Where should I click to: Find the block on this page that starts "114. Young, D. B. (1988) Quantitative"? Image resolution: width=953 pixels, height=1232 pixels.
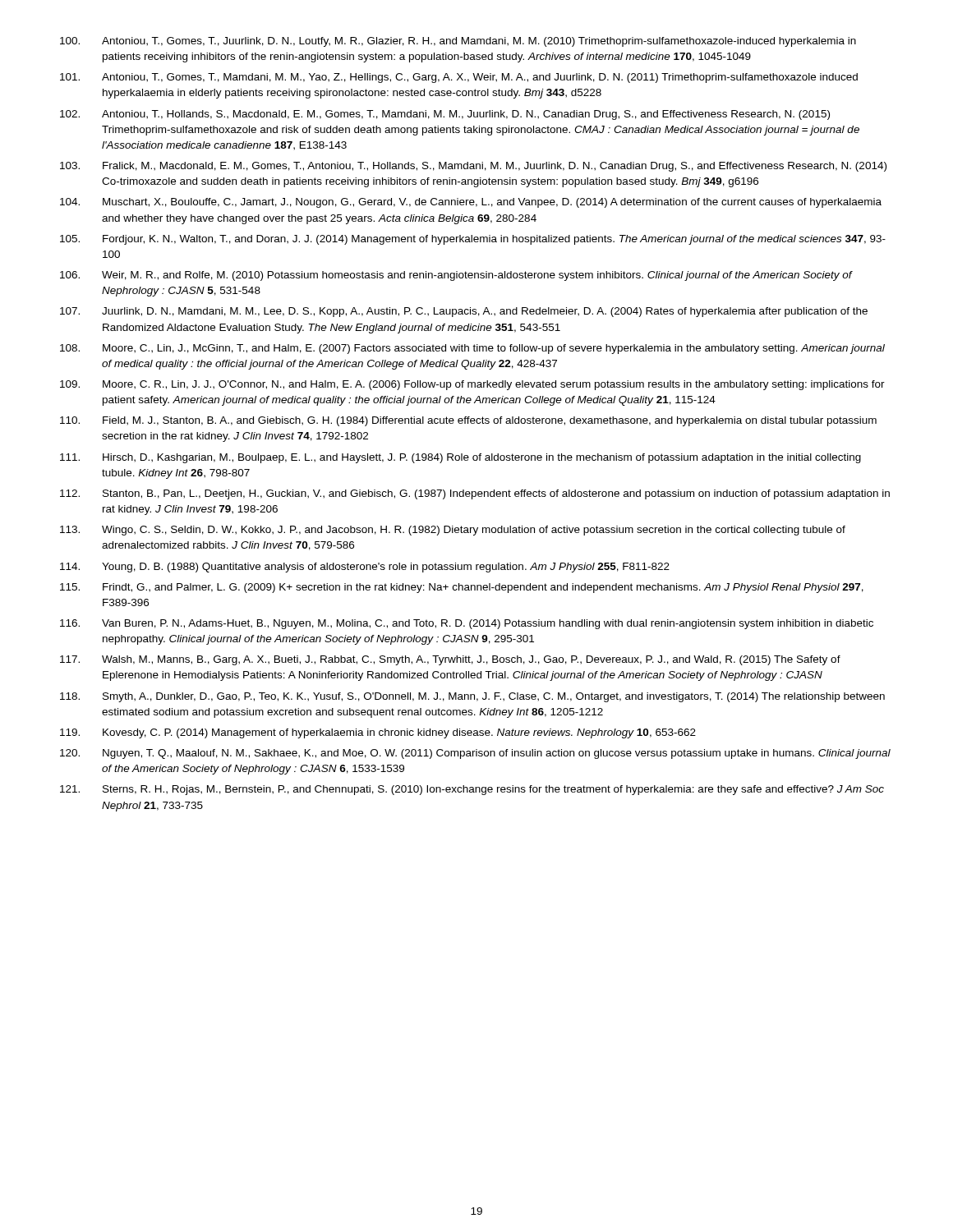476,566
